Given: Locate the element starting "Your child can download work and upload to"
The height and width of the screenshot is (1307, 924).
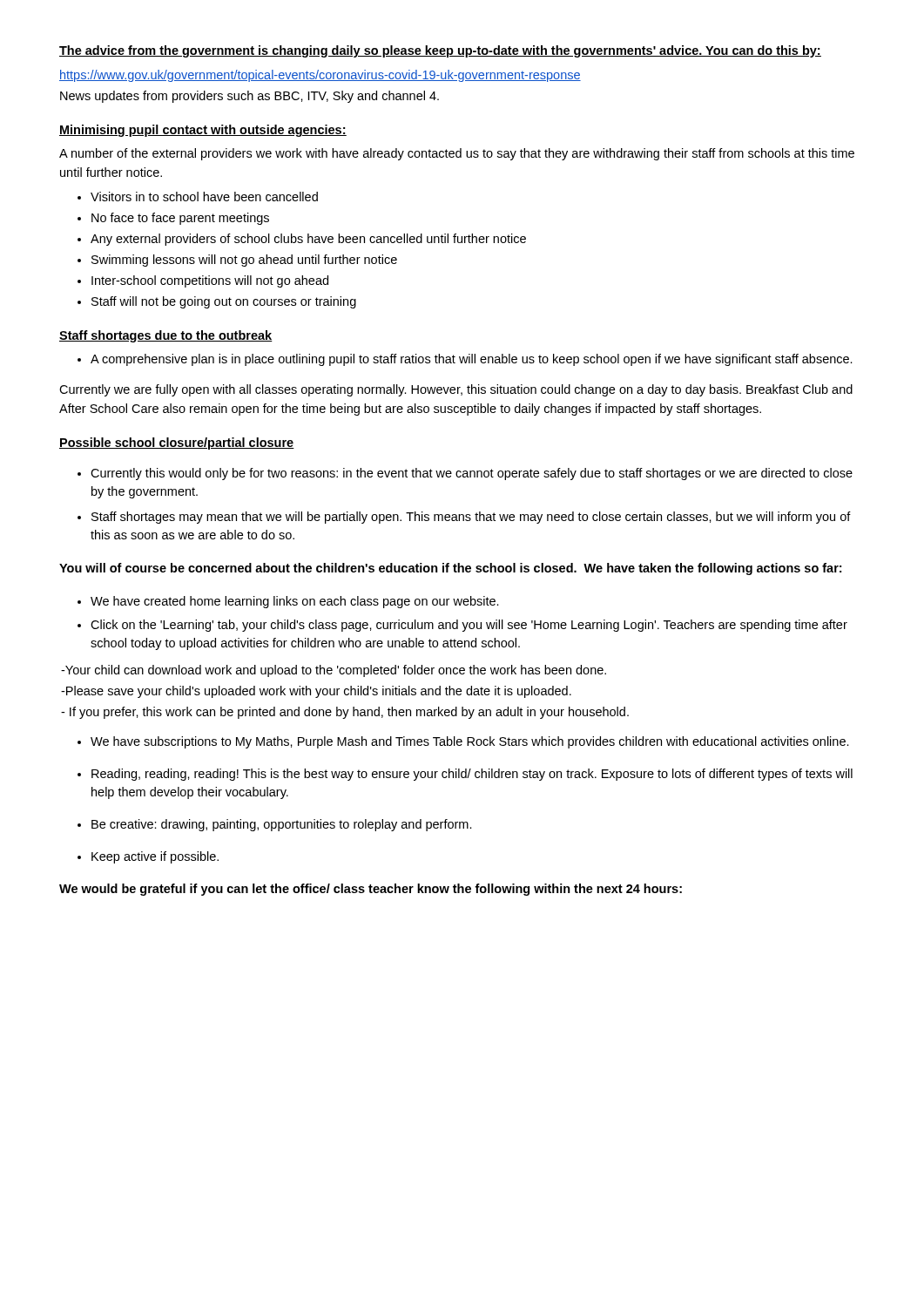Looking at the screenshot, I should 463,692.
